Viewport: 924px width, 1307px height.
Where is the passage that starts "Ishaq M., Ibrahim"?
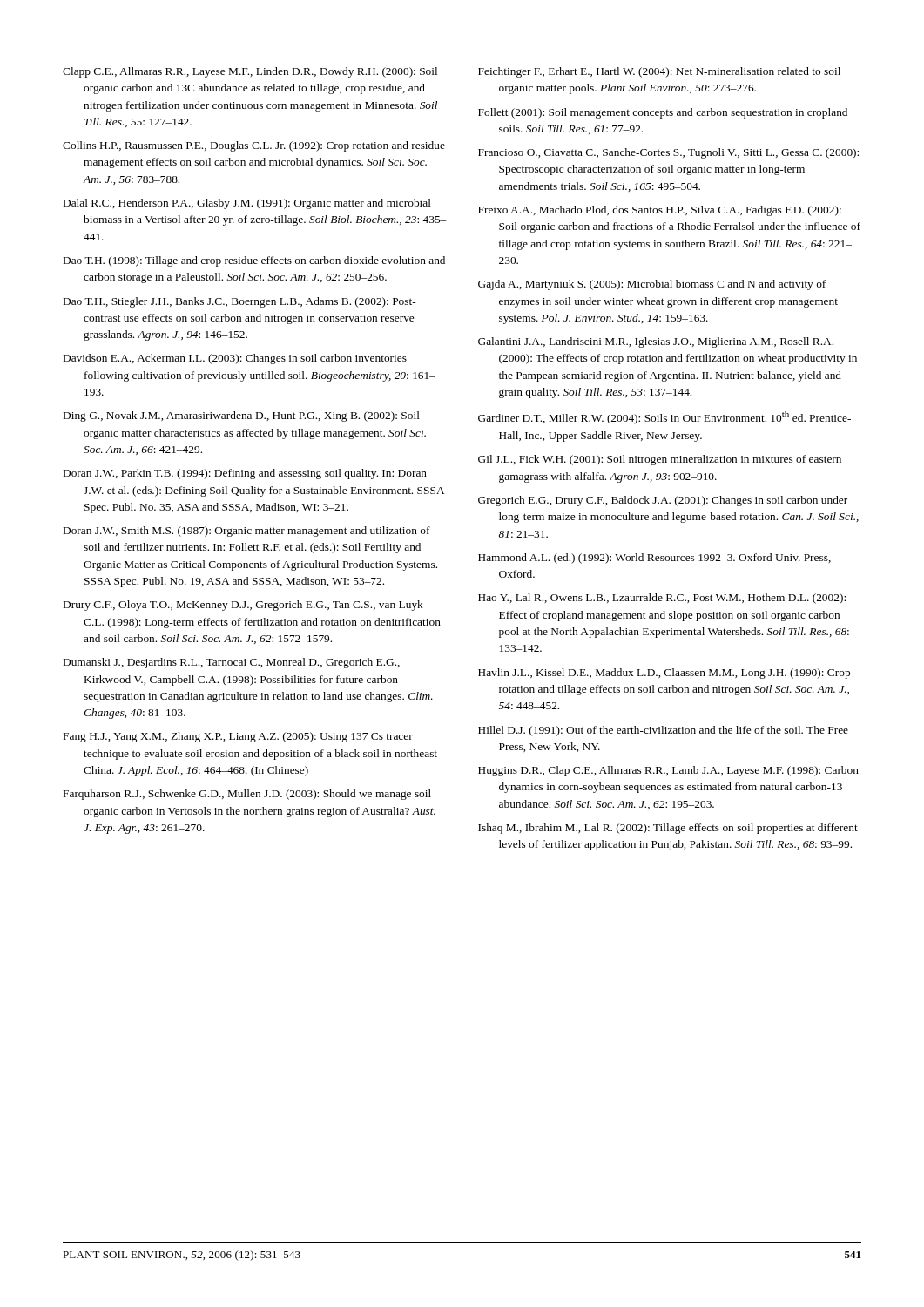(x=668, y=836)
